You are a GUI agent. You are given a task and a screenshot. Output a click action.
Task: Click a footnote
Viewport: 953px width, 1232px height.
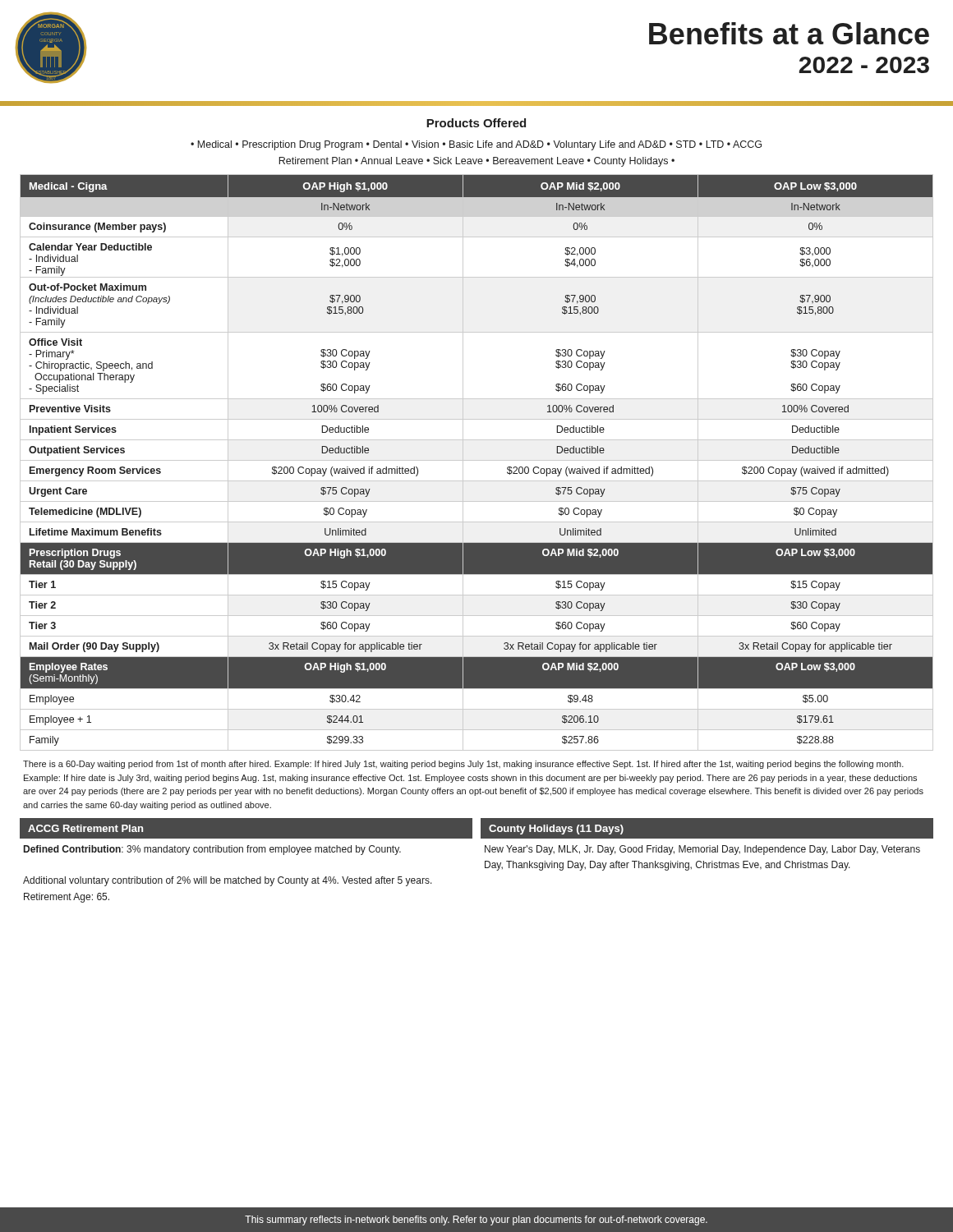tap(473, 784)
